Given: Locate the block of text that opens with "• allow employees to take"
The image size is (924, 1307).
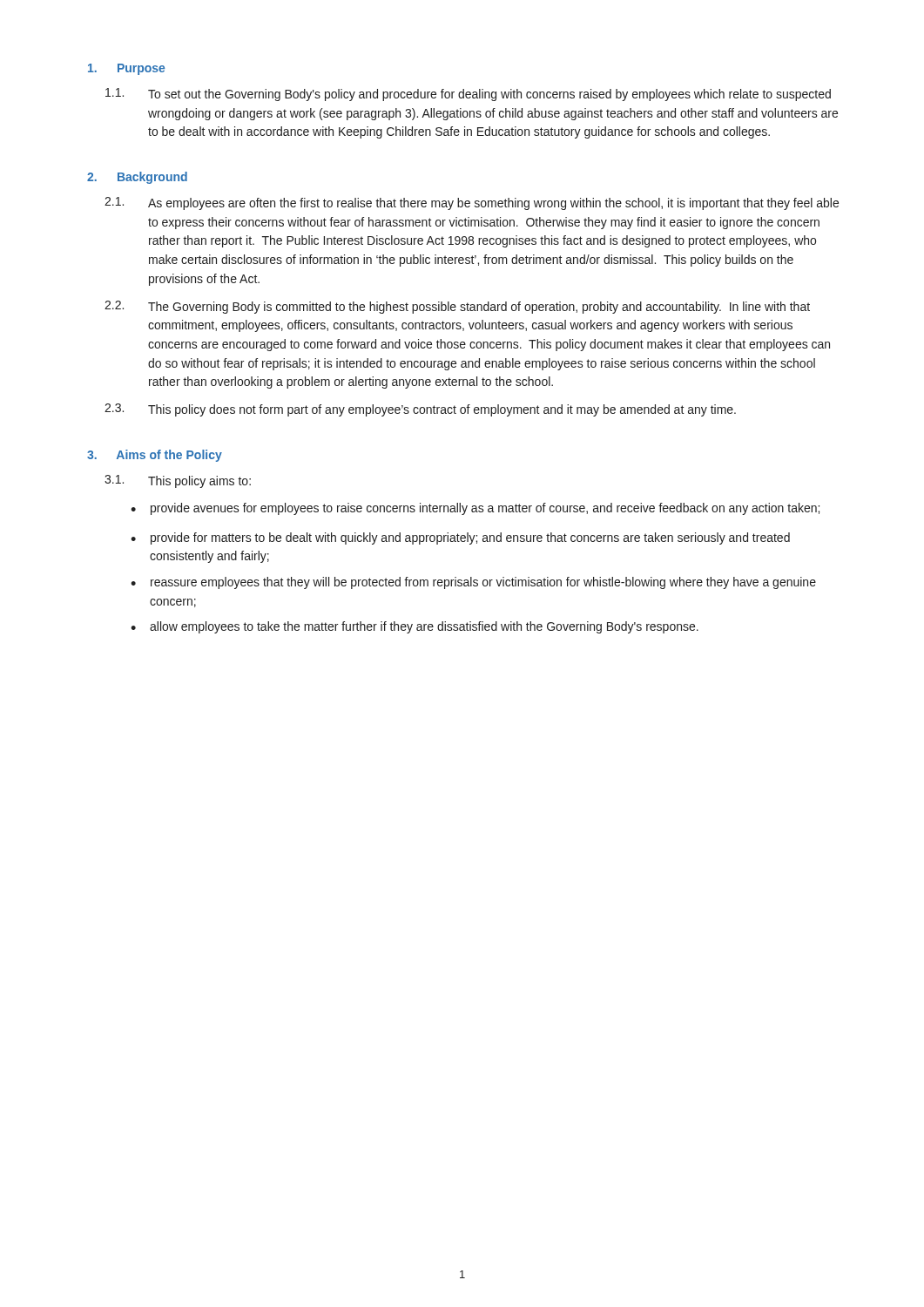Looking at the screenshot, I should click(x=488, y=629).
